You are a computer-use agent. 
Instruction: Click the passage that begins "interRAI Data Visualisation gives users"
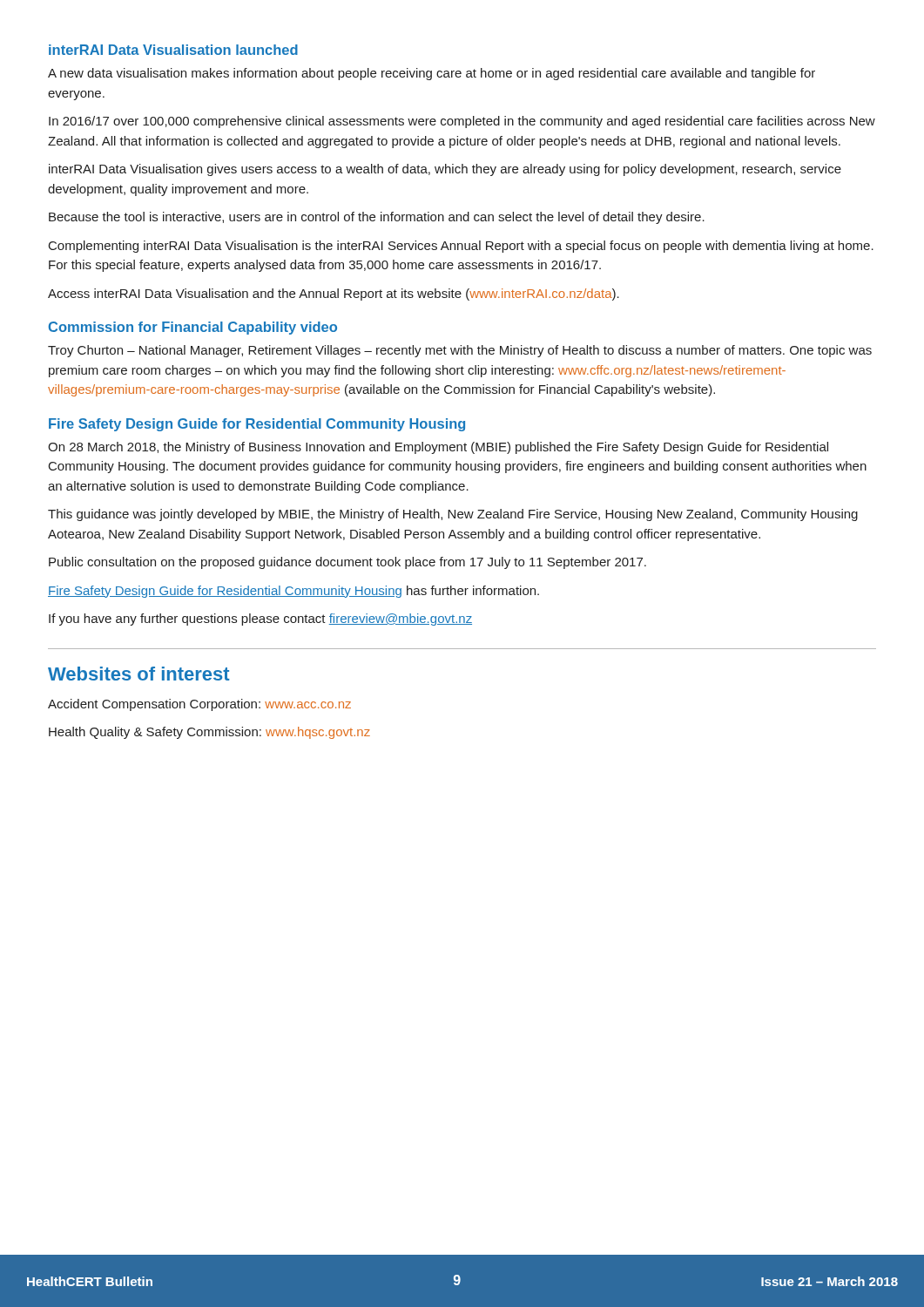[x=462, y=179]
